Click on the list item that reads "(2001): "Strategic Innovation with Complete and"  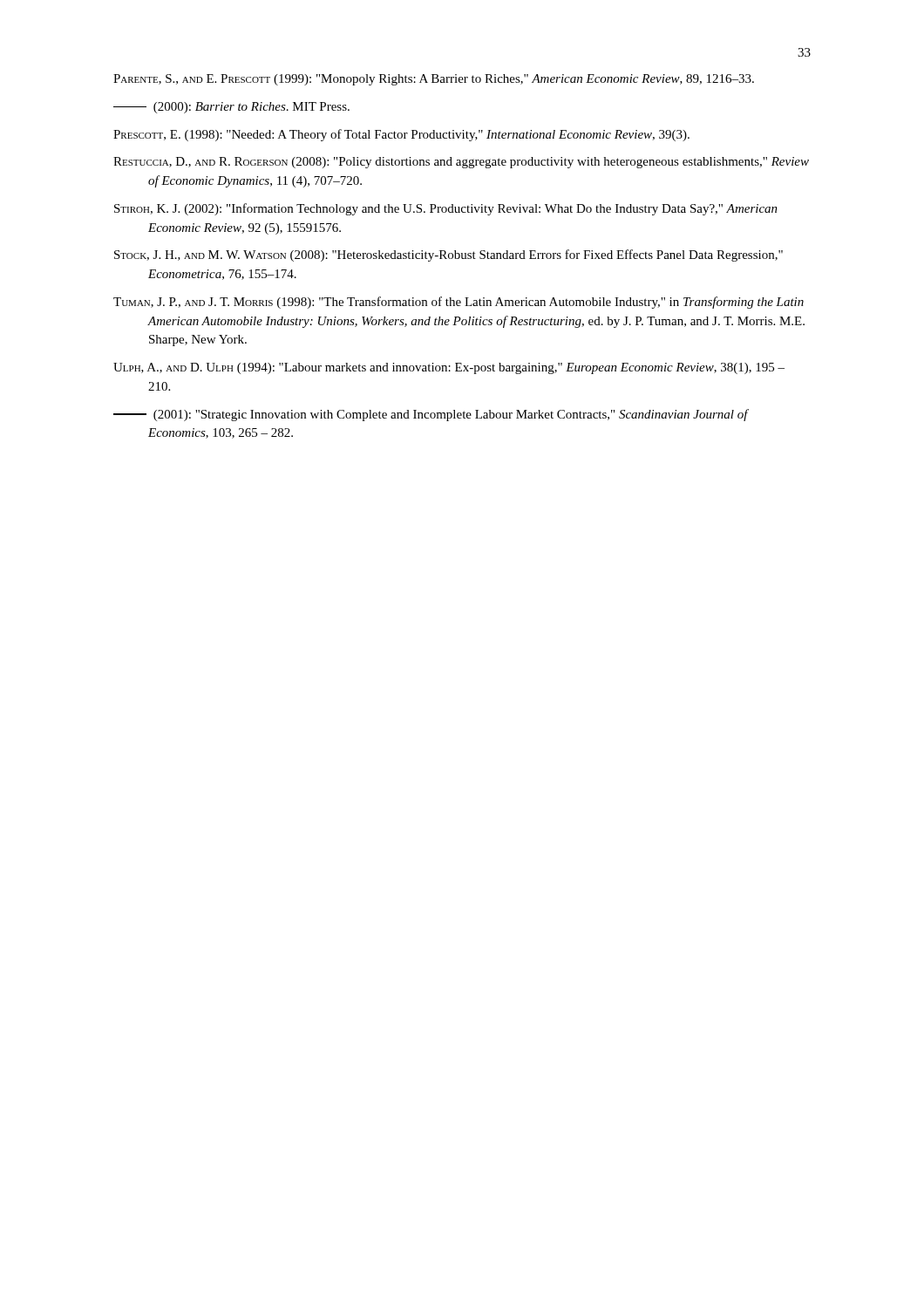pyautogui.click(x=430, y=423)
